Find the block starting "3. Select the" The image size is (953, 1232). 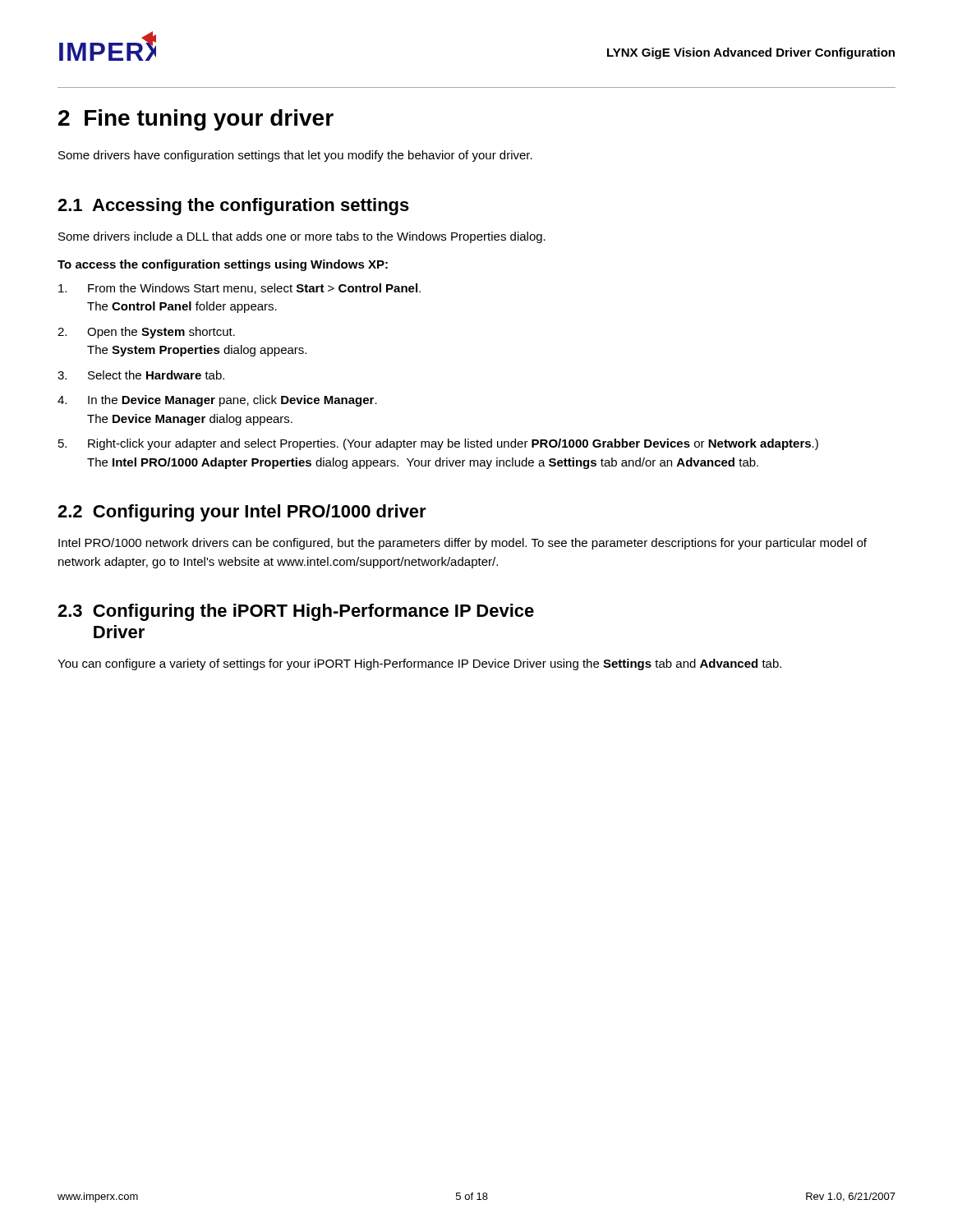(141, 375)
